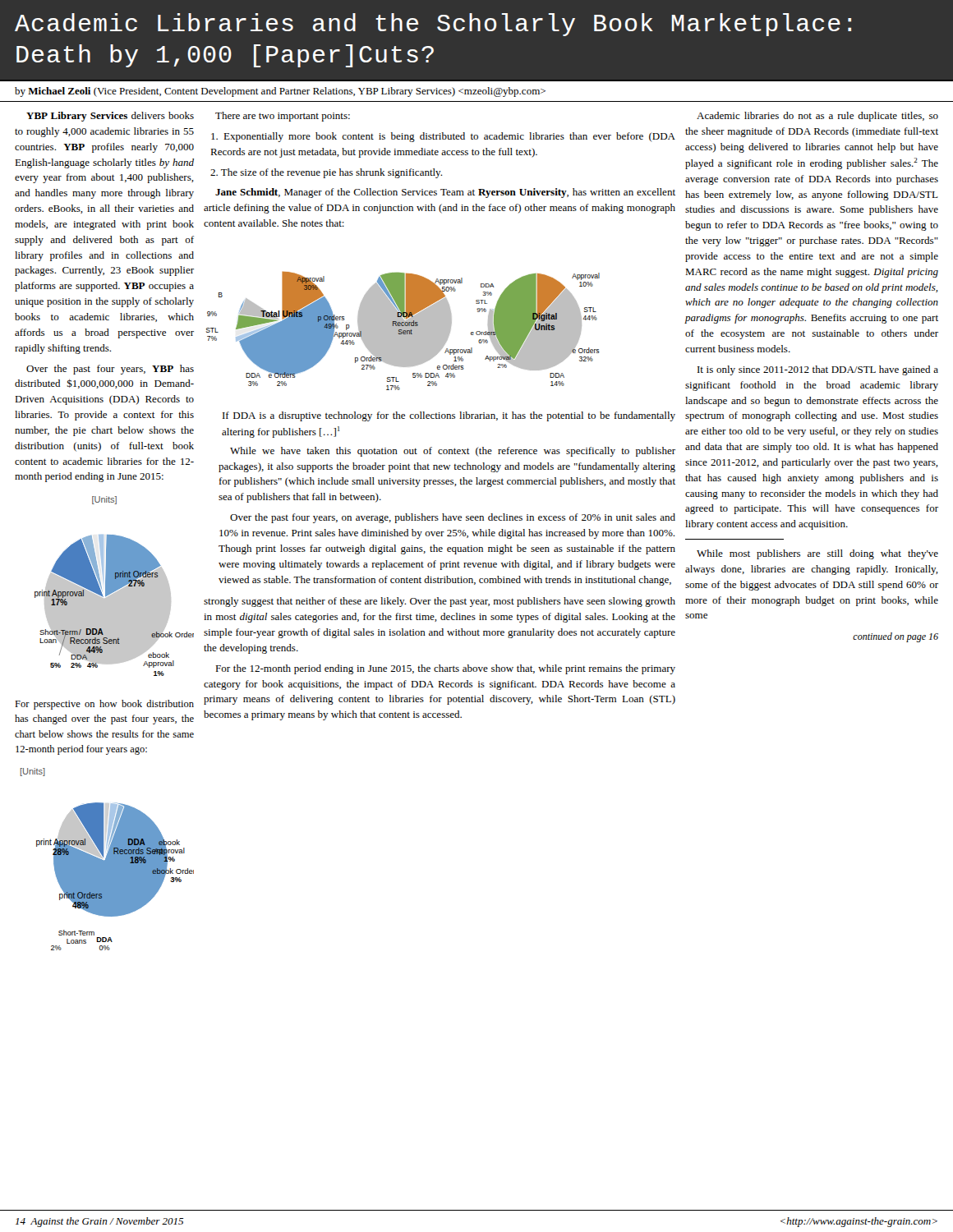
Task: Find the block on this page that starts "YBP Library Services delivers books to roughly"
Action: pyautogui.click(x=104, y=297)
